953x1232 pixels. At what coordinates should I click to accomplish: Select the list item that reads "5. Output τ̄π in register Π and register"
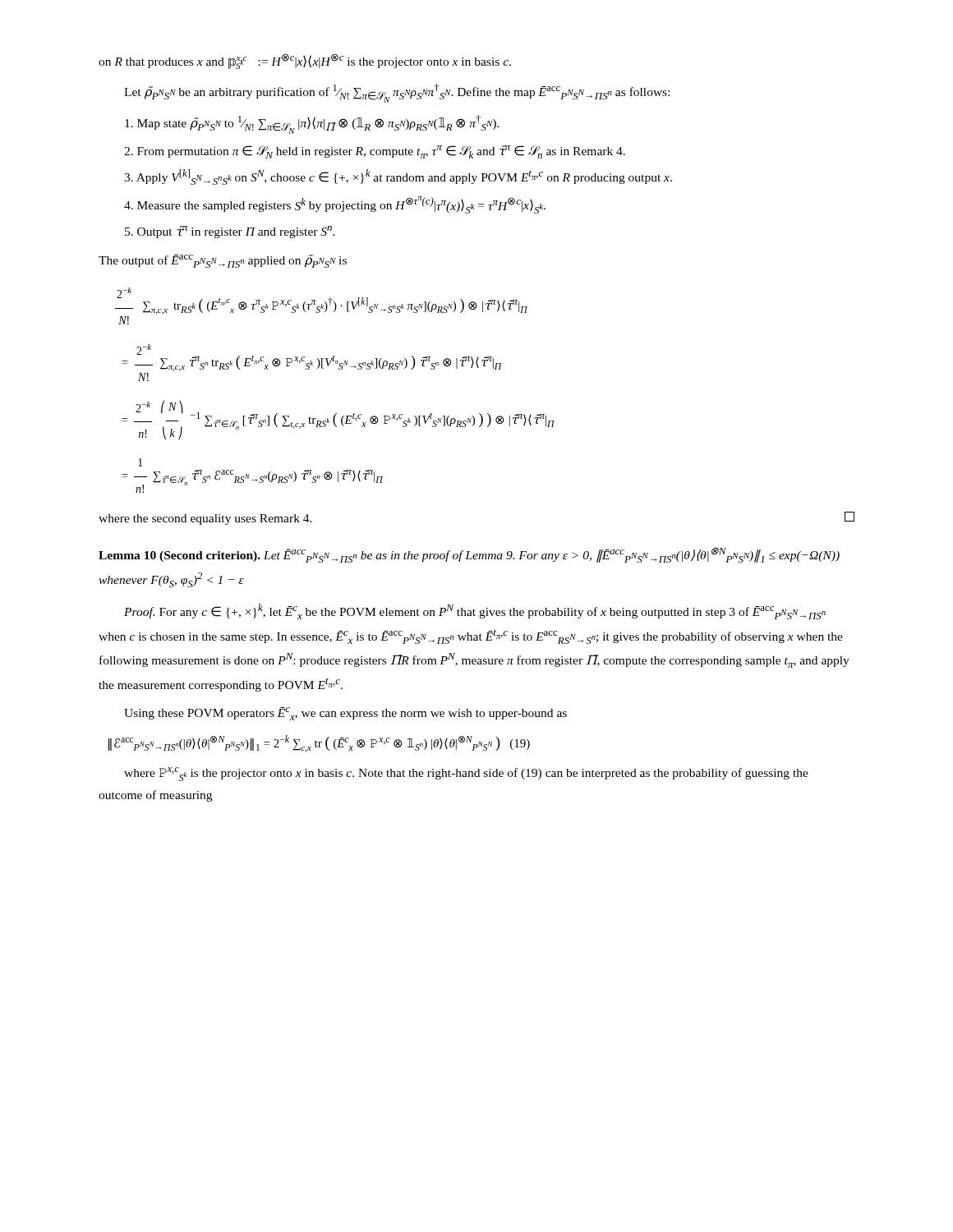coord(230,230)
